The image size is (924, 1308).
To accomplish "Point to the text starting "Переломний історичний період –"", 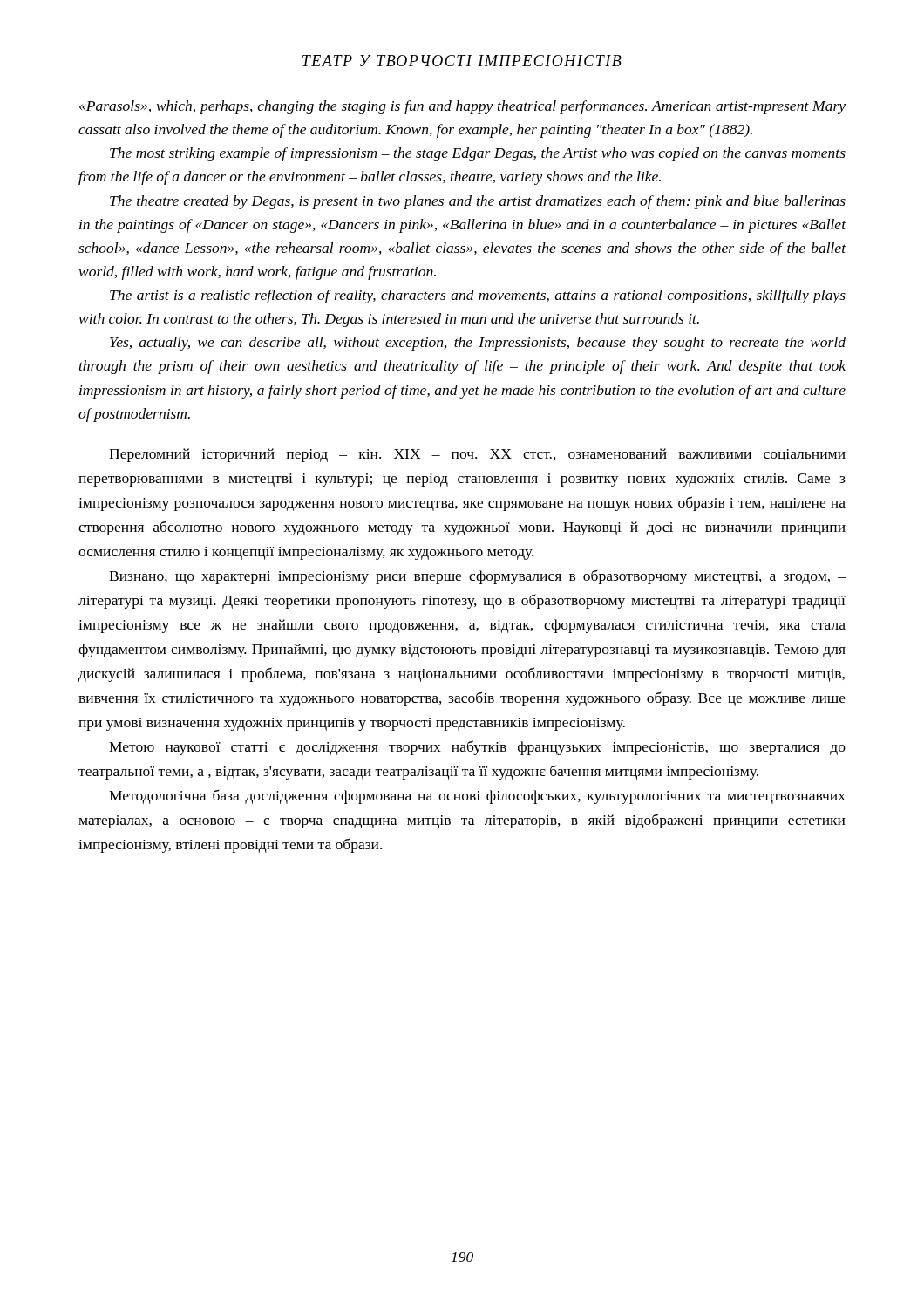I will tap(462, 649).
